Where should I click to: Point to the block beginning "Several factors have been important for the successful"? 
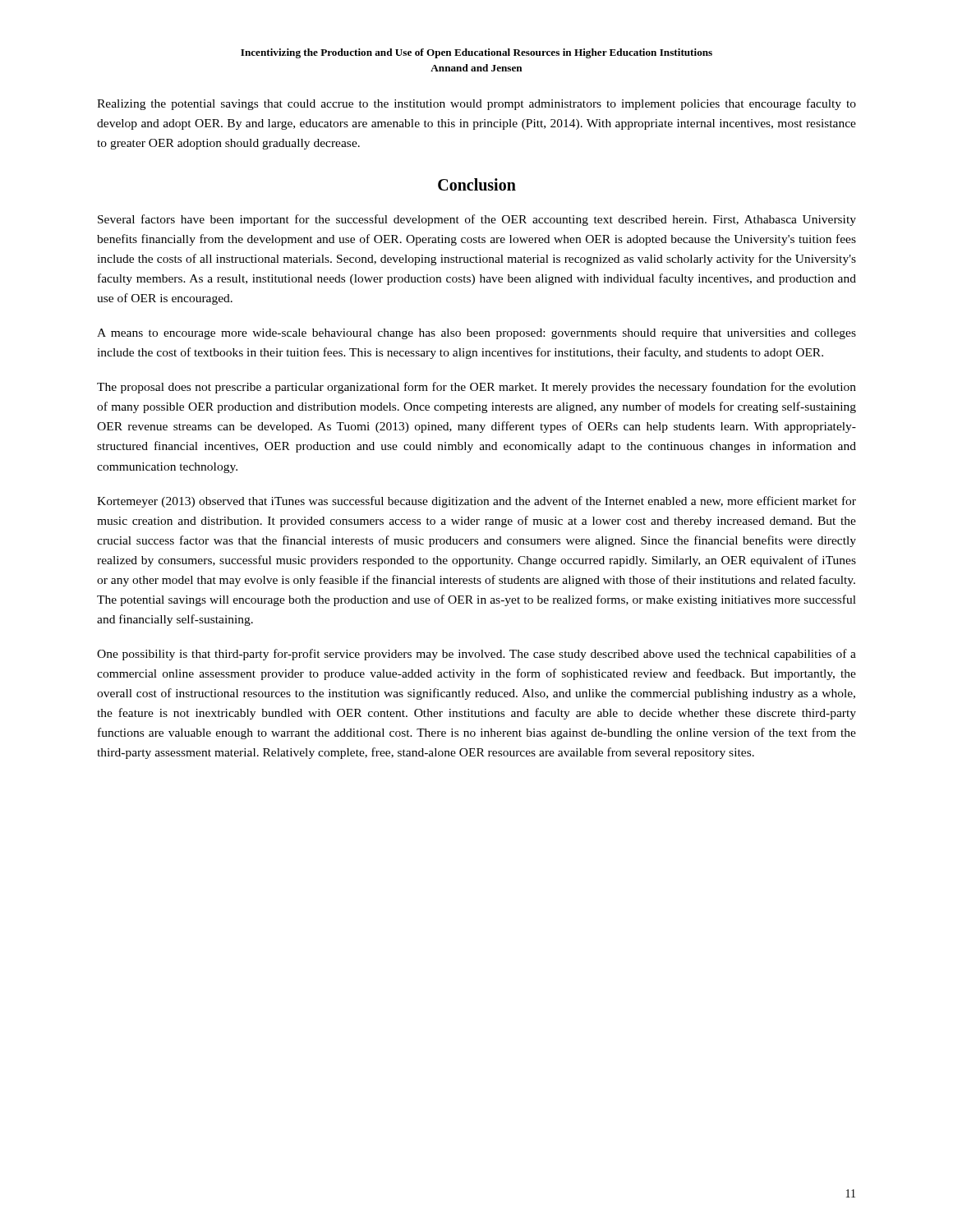click(x=476, y=259)
